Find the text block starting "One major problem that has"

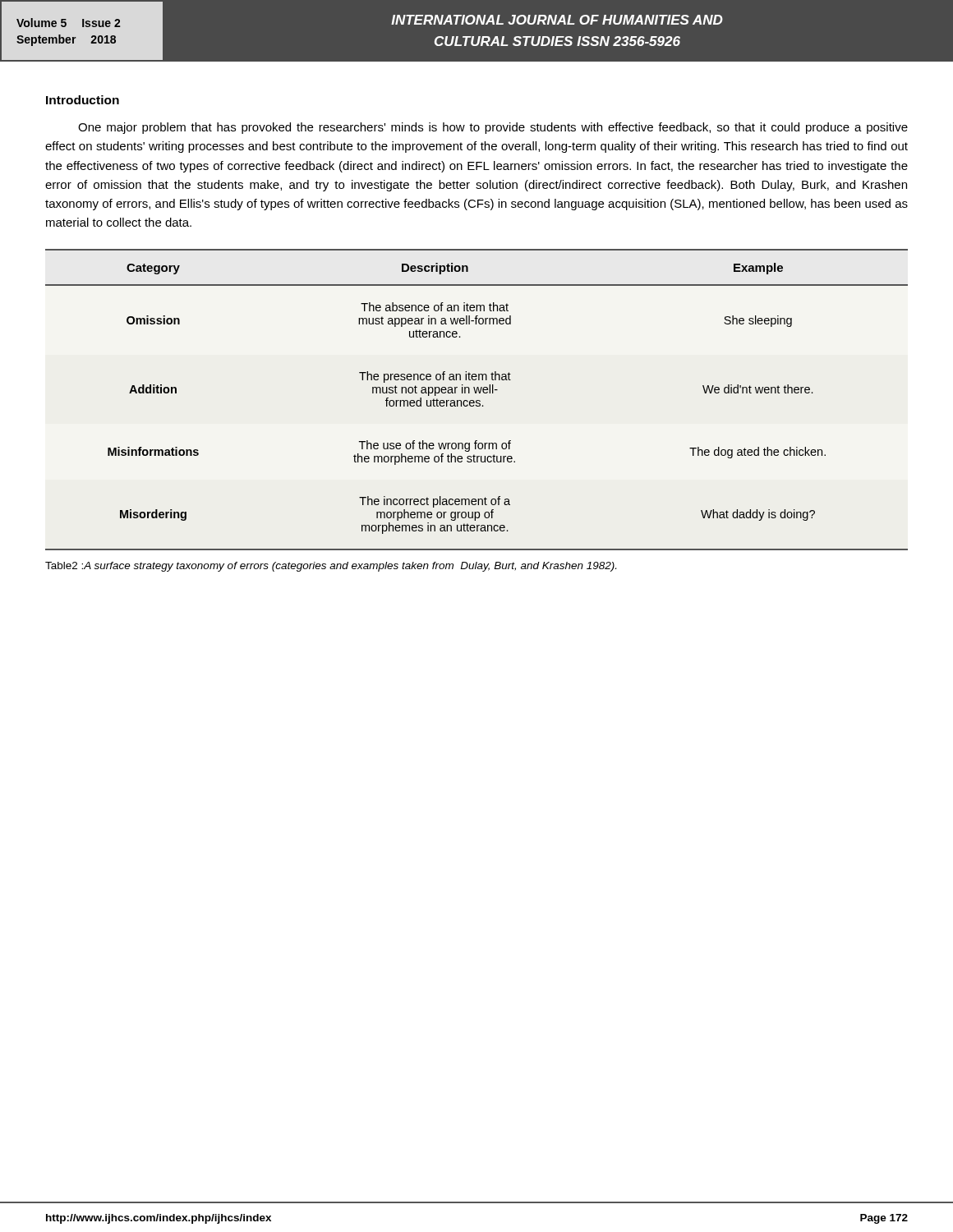point(476,175)
